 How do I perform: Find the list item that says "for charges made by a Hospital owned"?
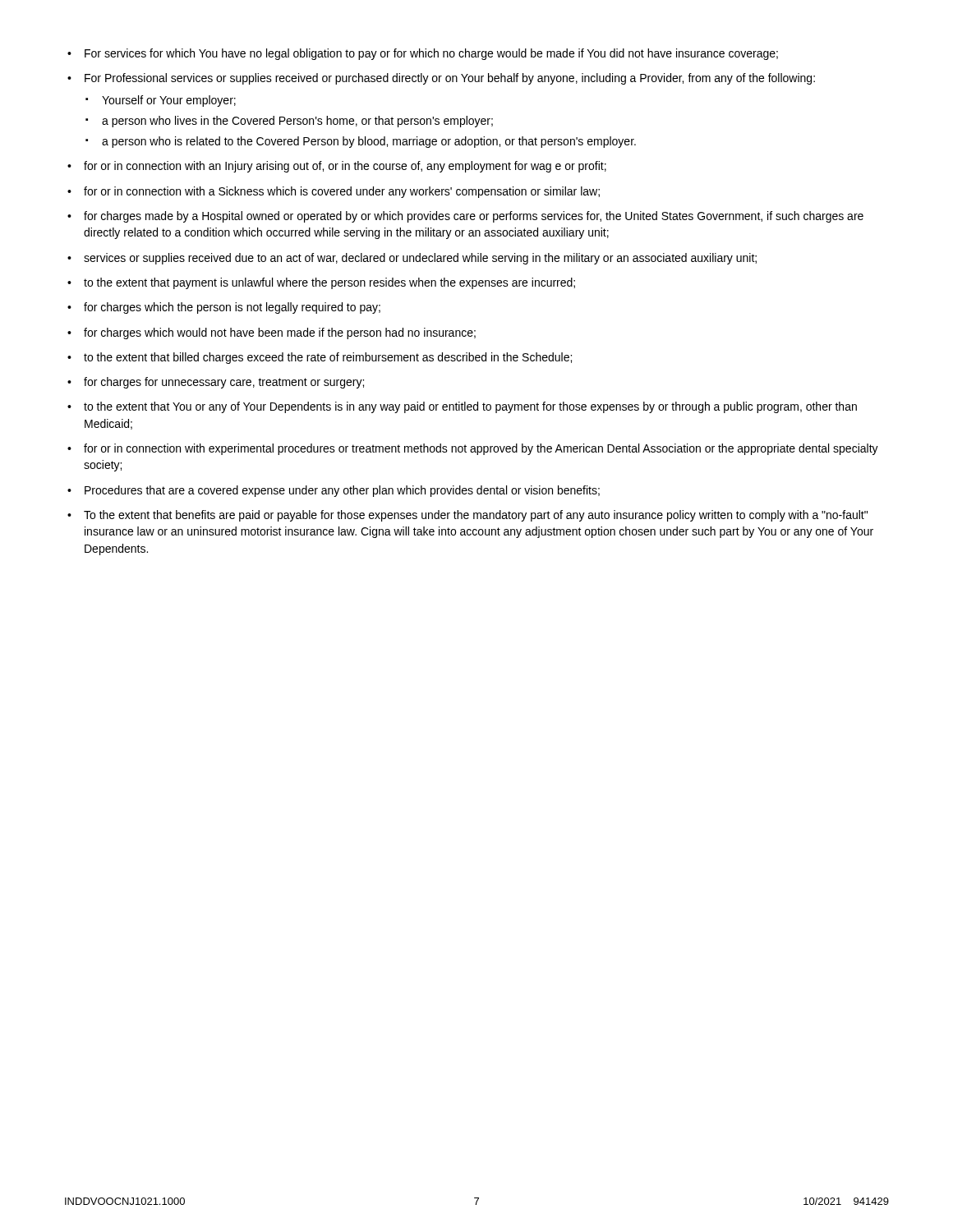click(x=474, y=224)
